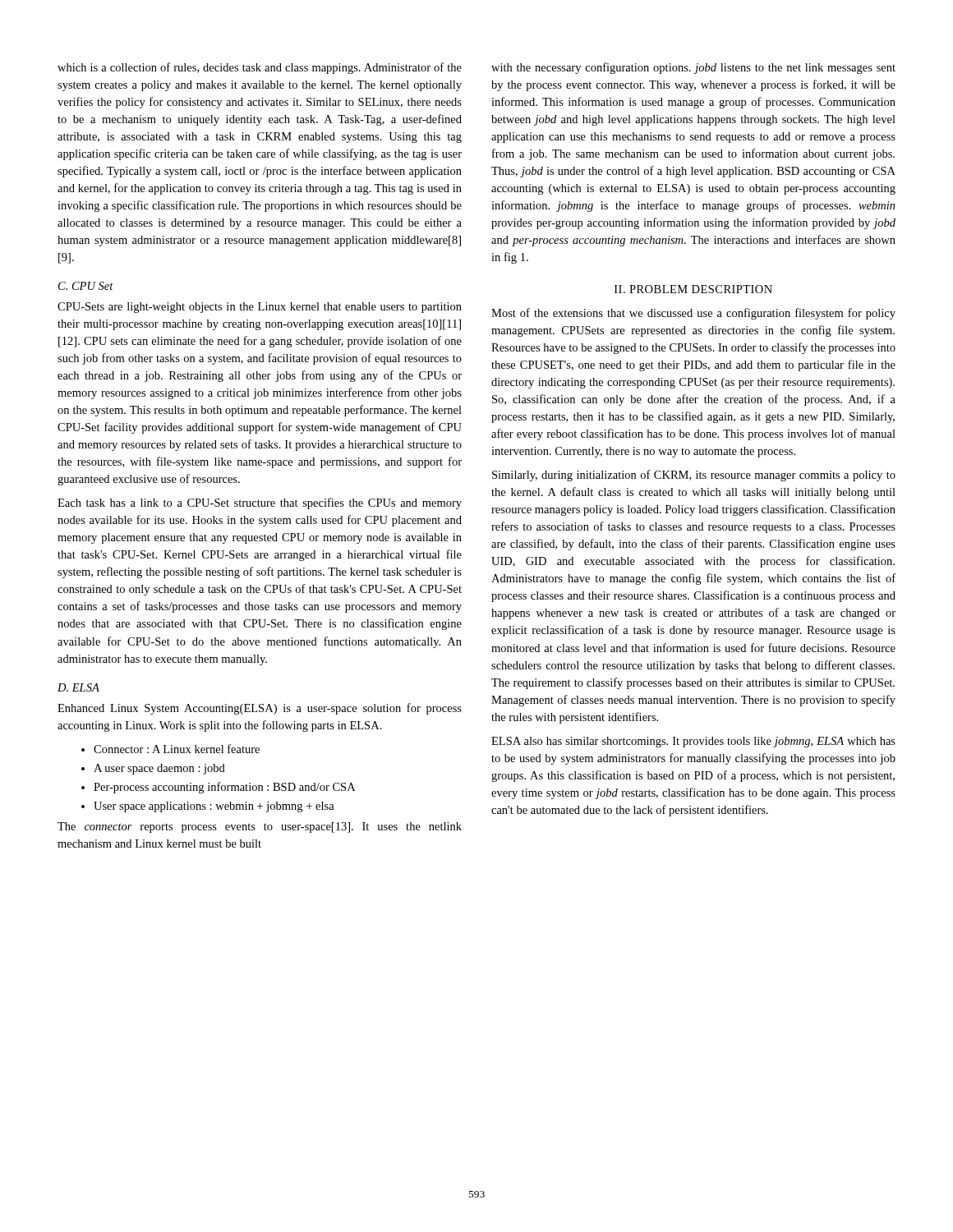Where is the passage that starts "Most of the extensions that"?
Viewport: 953px width, 1232px height.
point(693,562)
